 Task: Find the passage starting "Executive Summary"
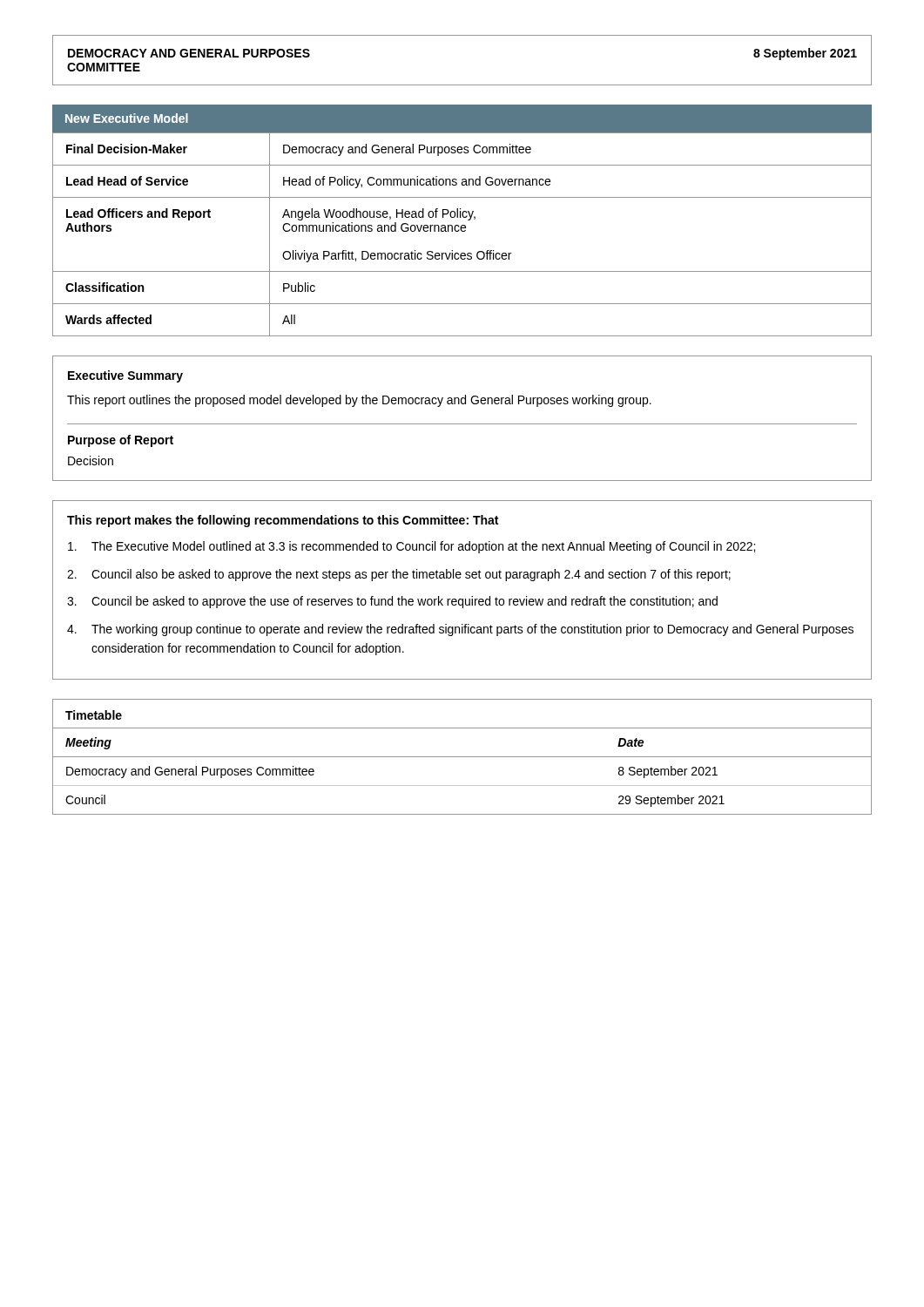coord(125,376)
